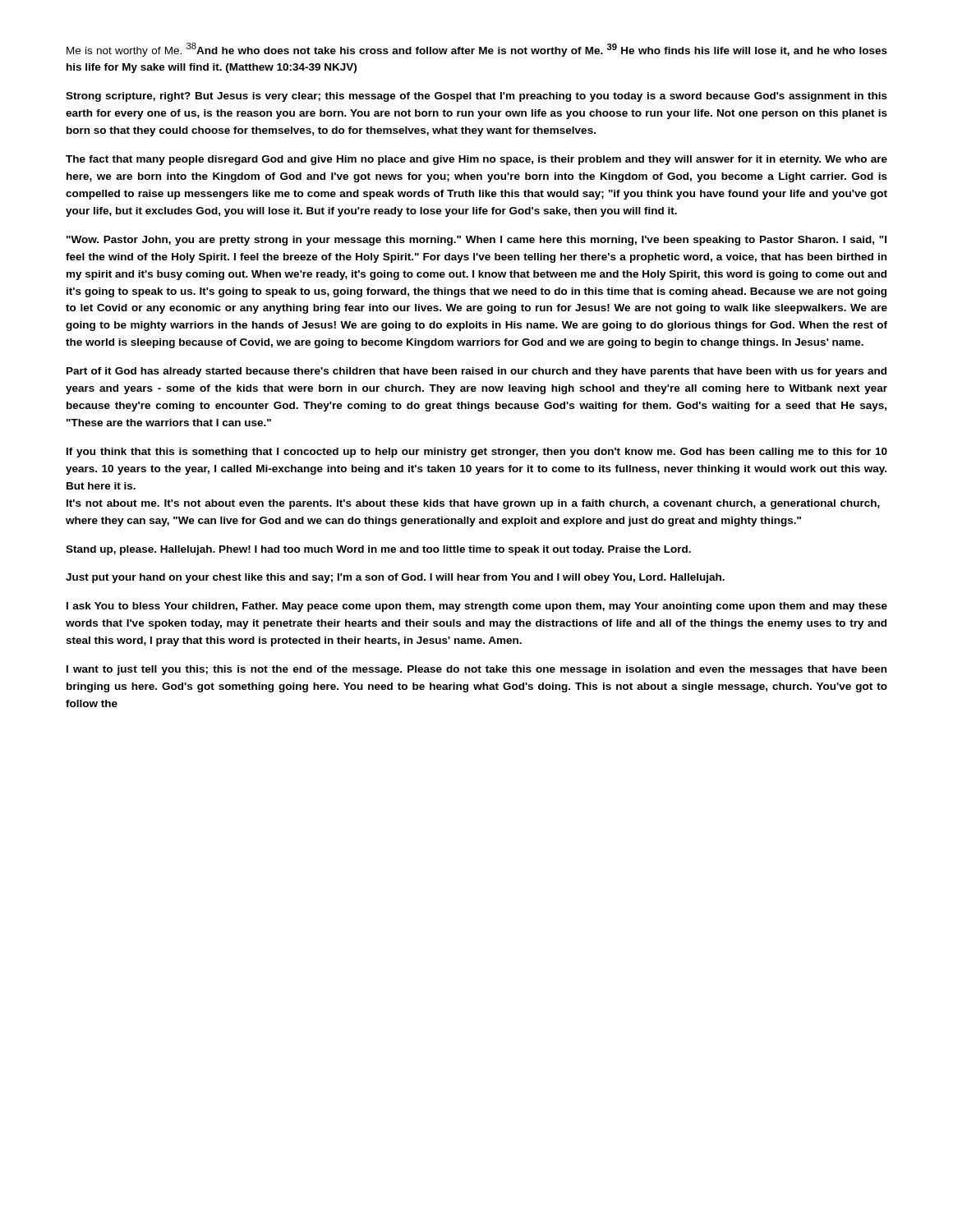Click on the element starting "Me is not worthy of"

tap(476, 57)
